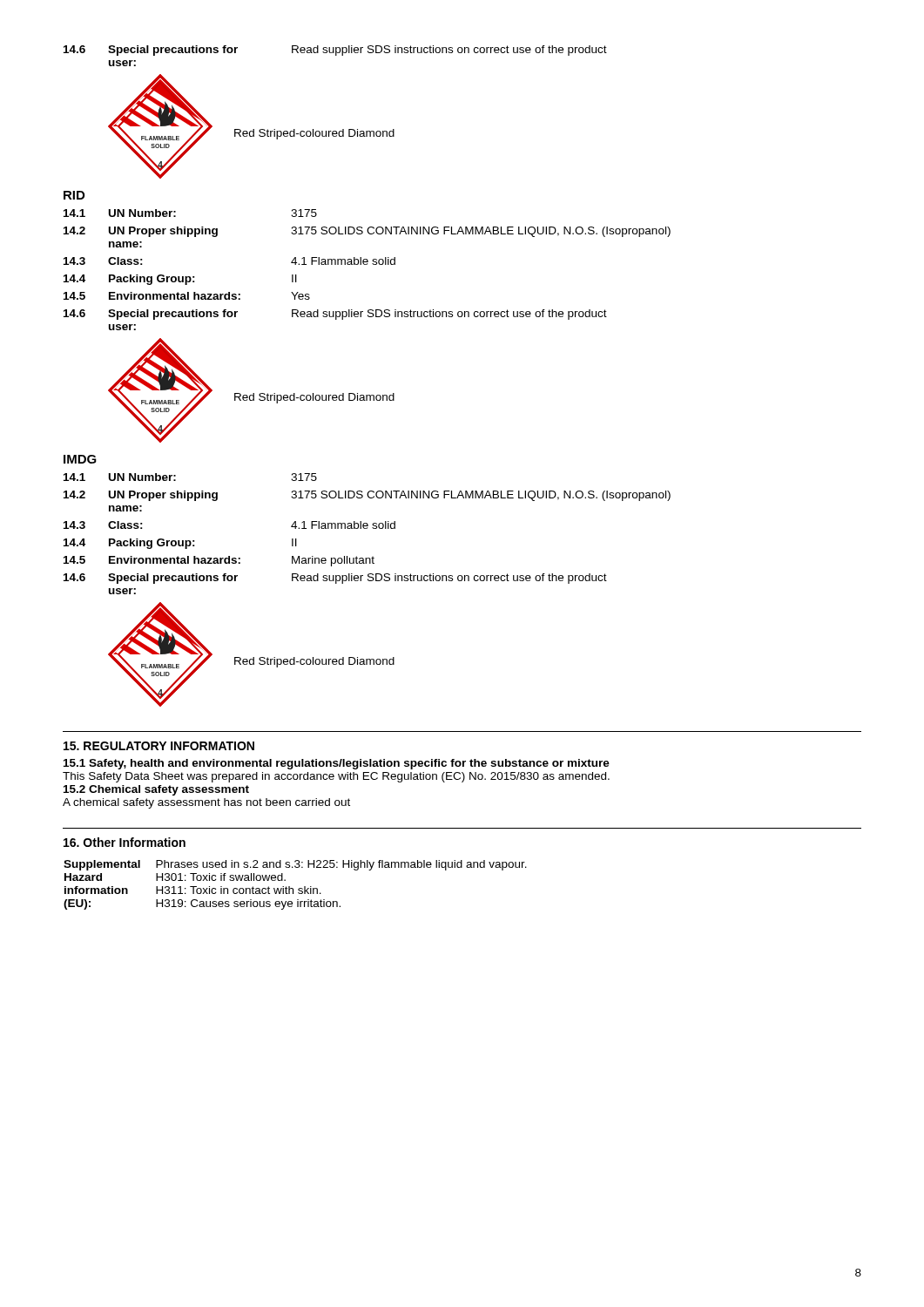Locate the table
The height and width of the screenshot is (1307, 924).
[x=462, y=884]
